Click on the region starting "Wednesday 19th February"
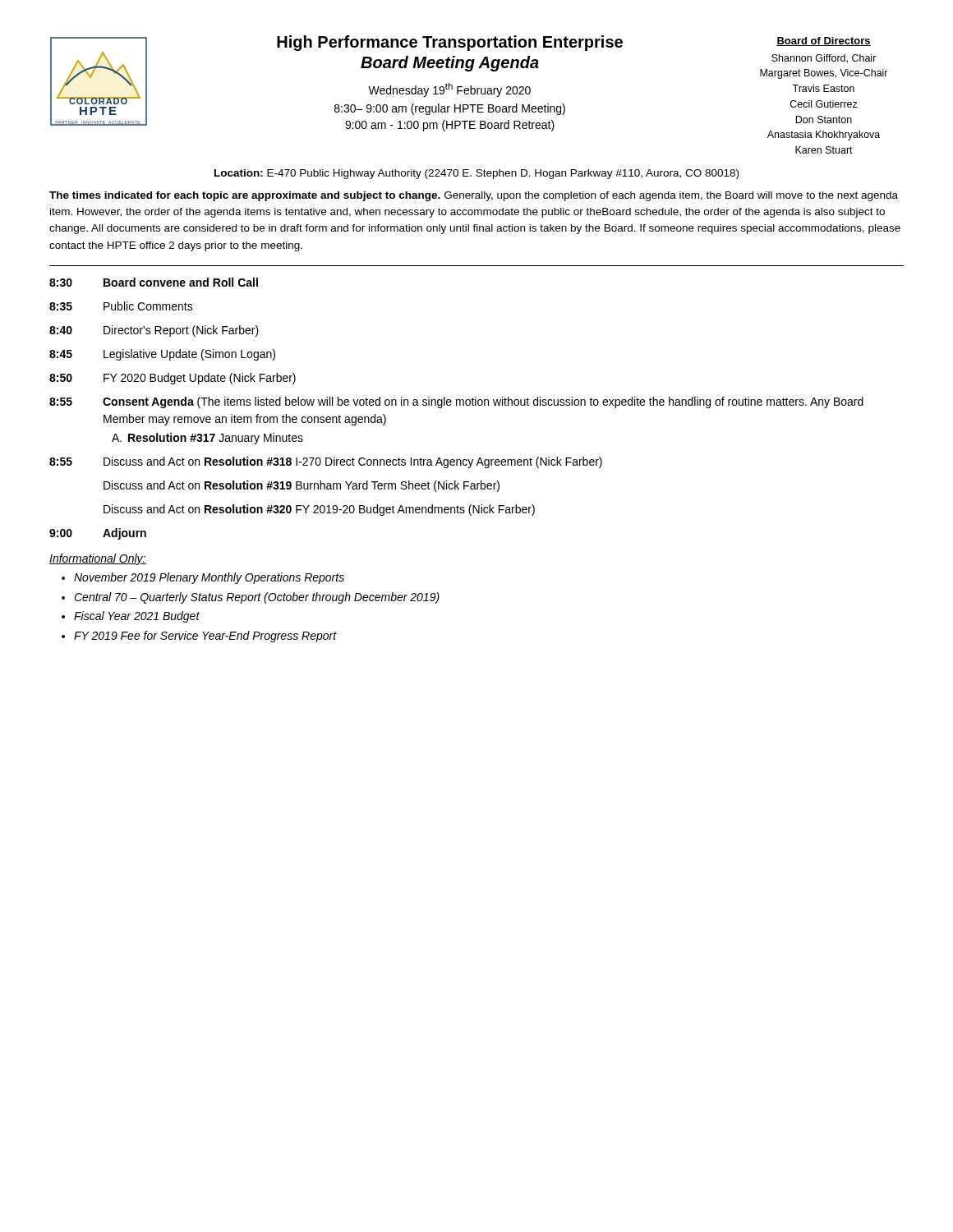Viewport: 953px width, 1232px height. (x=450, y=89)
